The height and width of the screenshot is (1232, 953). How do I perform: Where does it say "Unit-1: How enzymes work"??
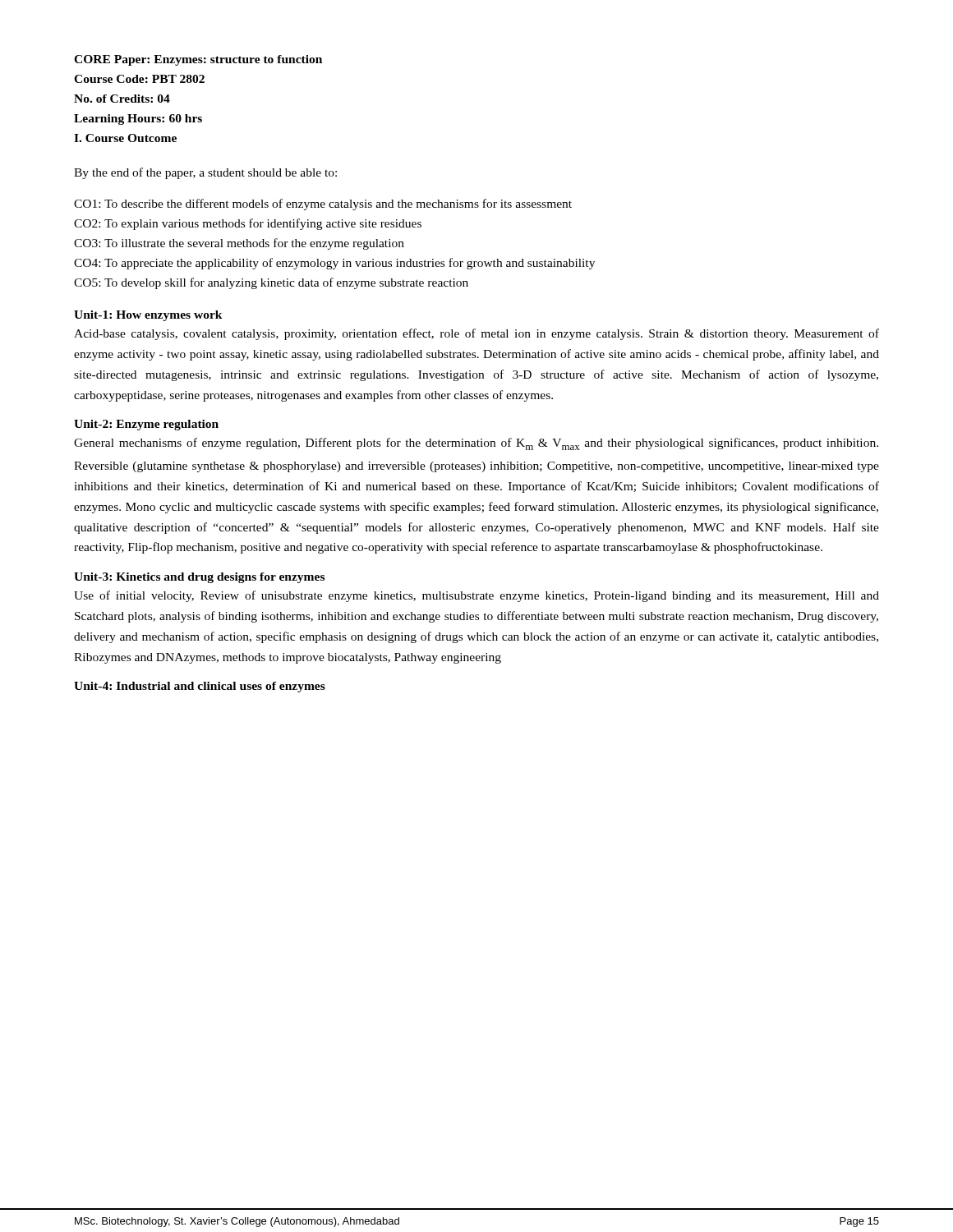148,314
